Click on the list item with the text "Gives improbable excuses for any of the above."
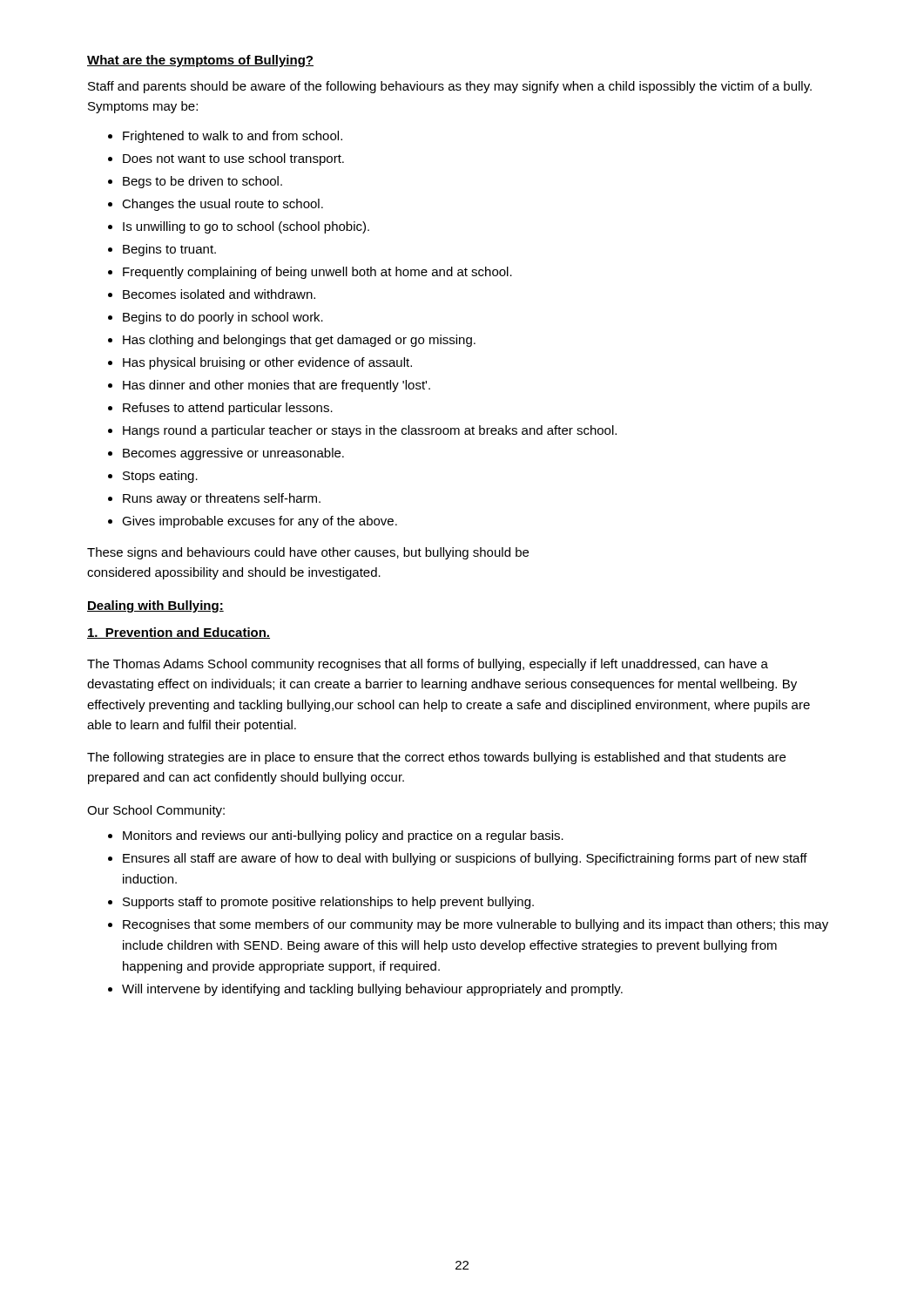Viewport: 924px width, 1307px height. click(260, 520)
